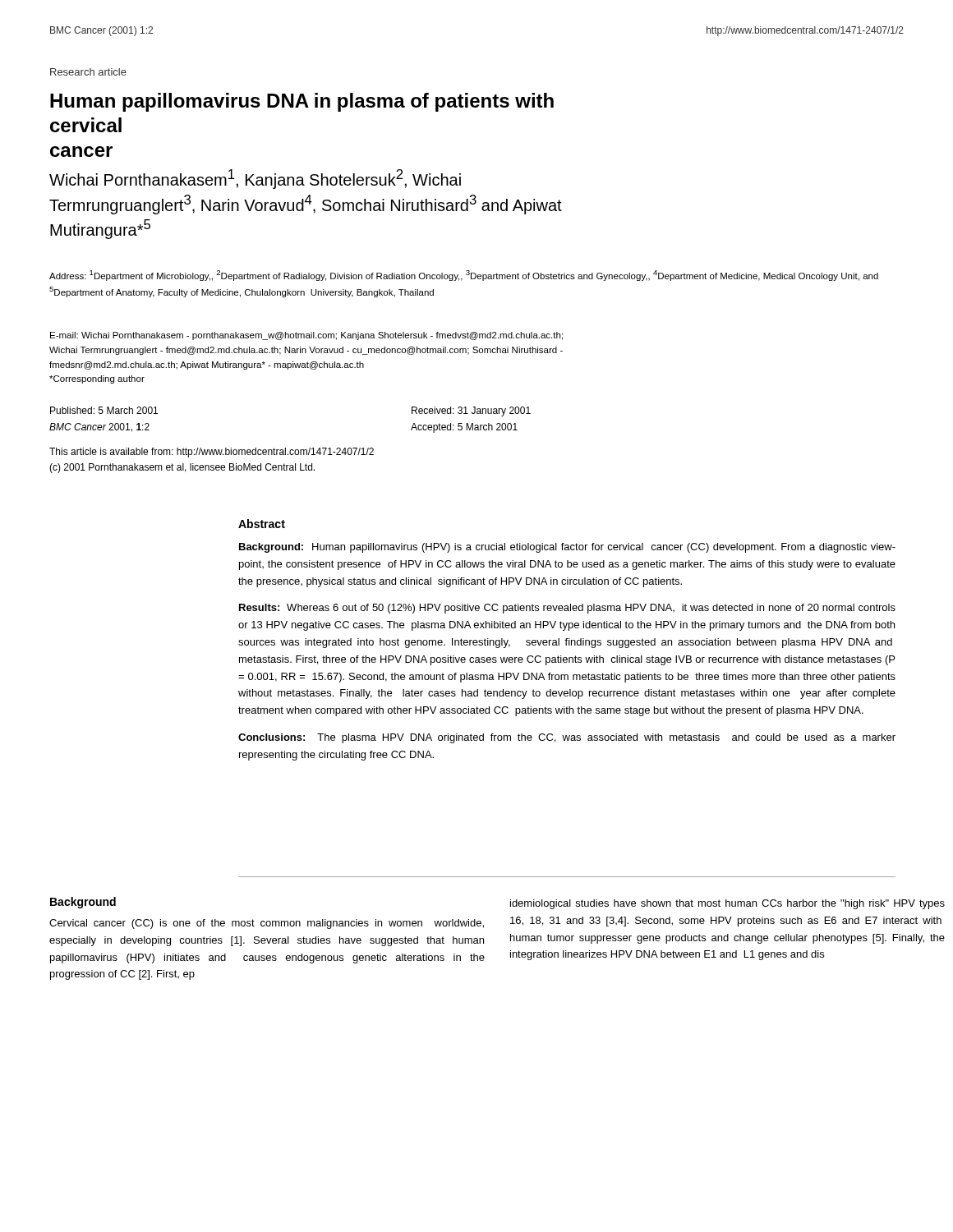Select the text block that says "Cervical cancer (CC) is one of the"
Image resolution: width=953 pixels, height=1232 pixels.
267,948
